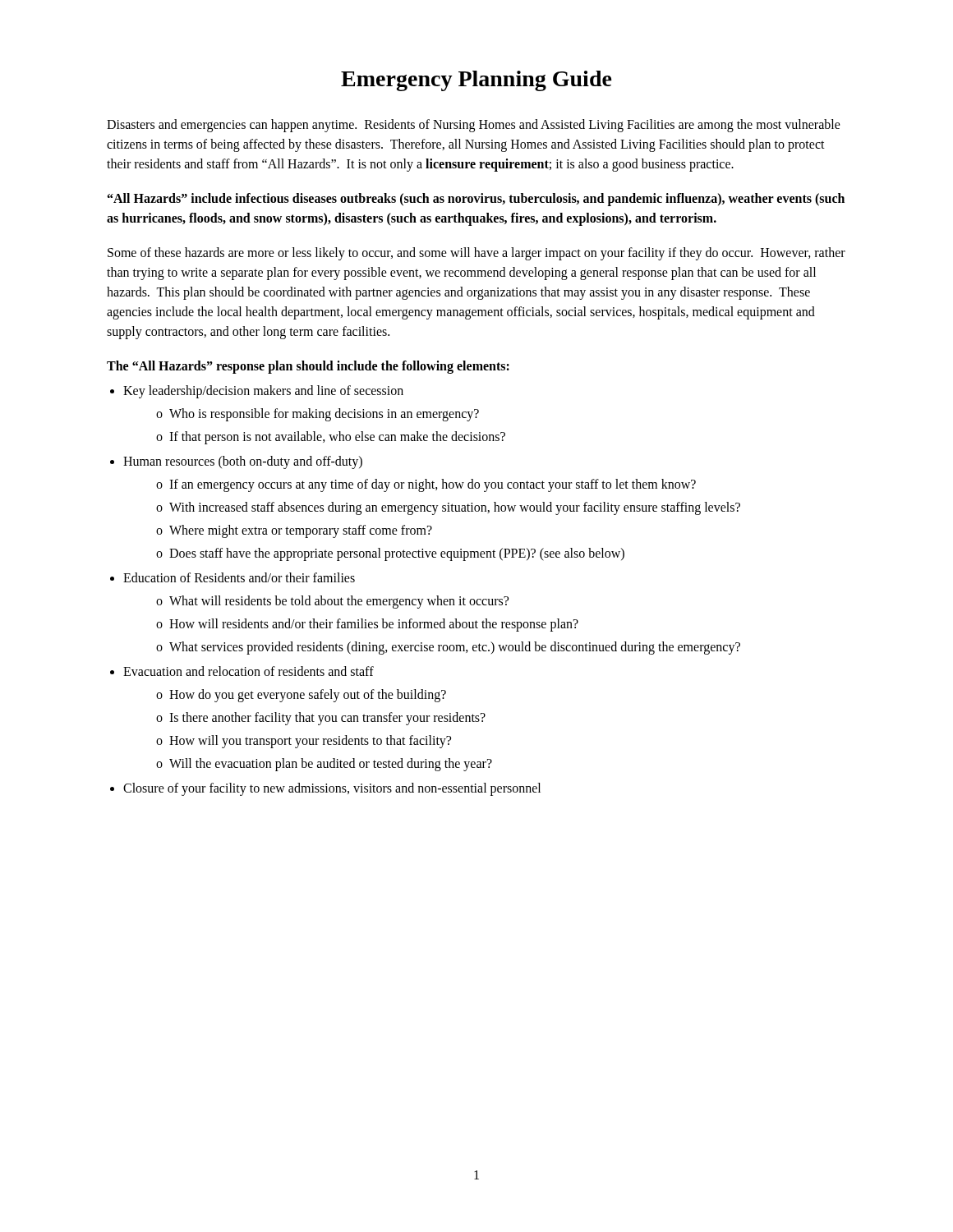Image resolution: width=953 pixels, height=1232 pixels.
Task: Point to the text starting "Disasters and emergencies can happen anytime."
Action: coord(474,144)
